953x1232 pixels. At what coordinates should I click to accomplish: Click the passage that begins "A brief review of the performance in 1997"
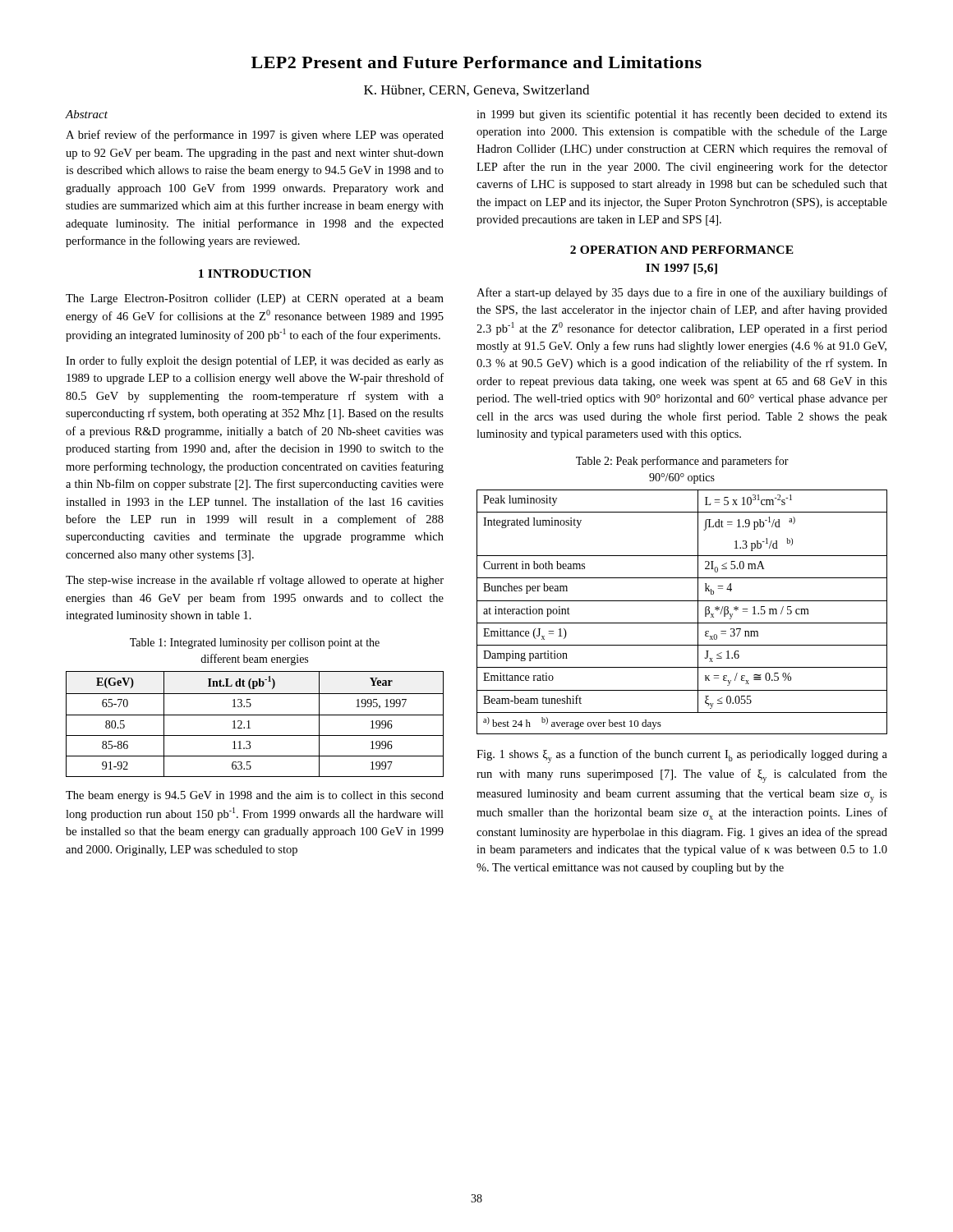pos(255,188)
